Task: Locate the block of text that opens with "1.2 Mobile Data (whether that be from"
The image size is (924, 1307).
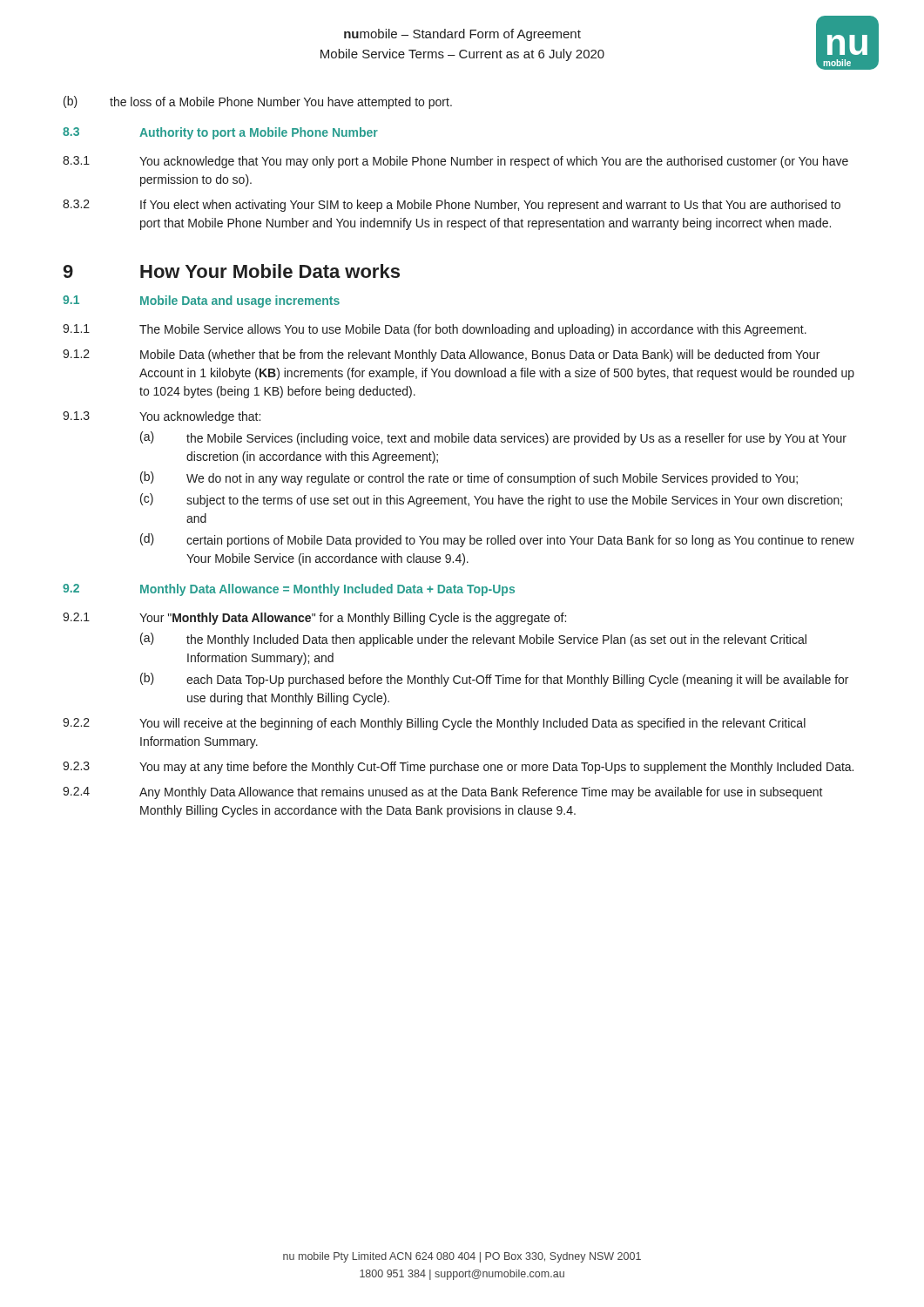Action: (462, 373)
